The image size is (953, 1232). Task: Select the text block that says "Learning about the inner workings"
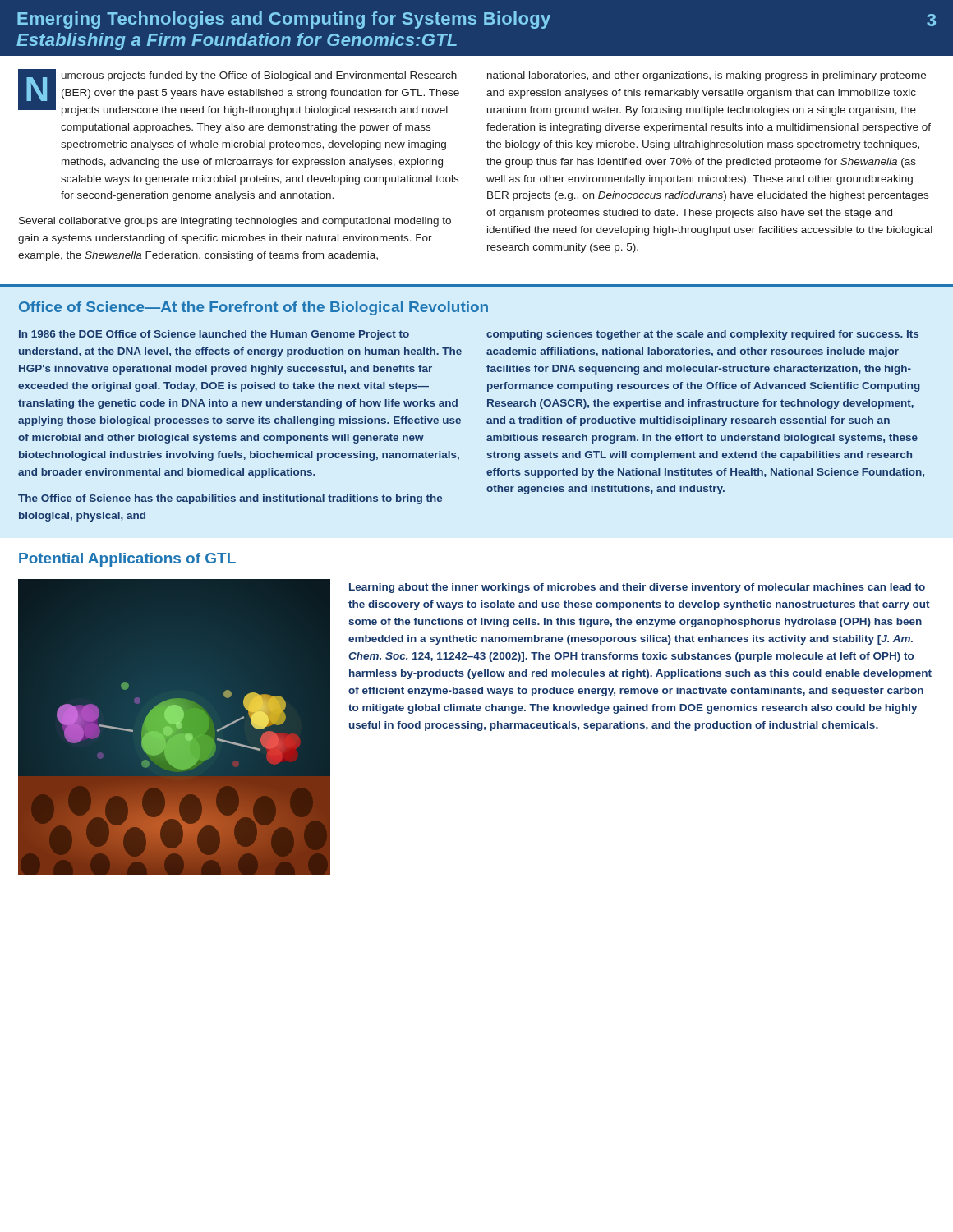click(640, 656)
